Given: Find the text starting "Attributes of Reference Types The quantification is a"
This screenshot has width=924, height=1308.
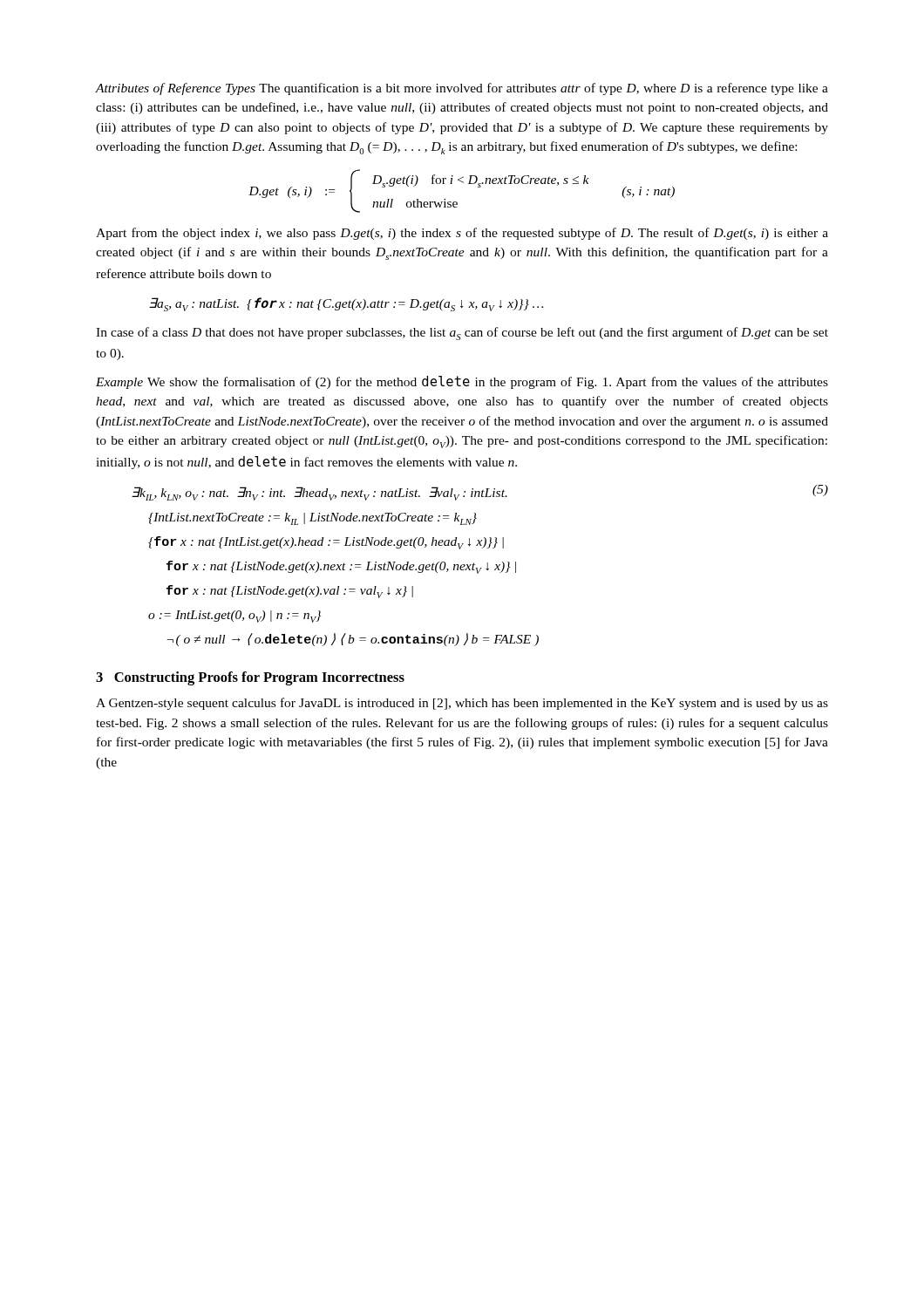Looking at the screenshot, I should click(462, 119).
